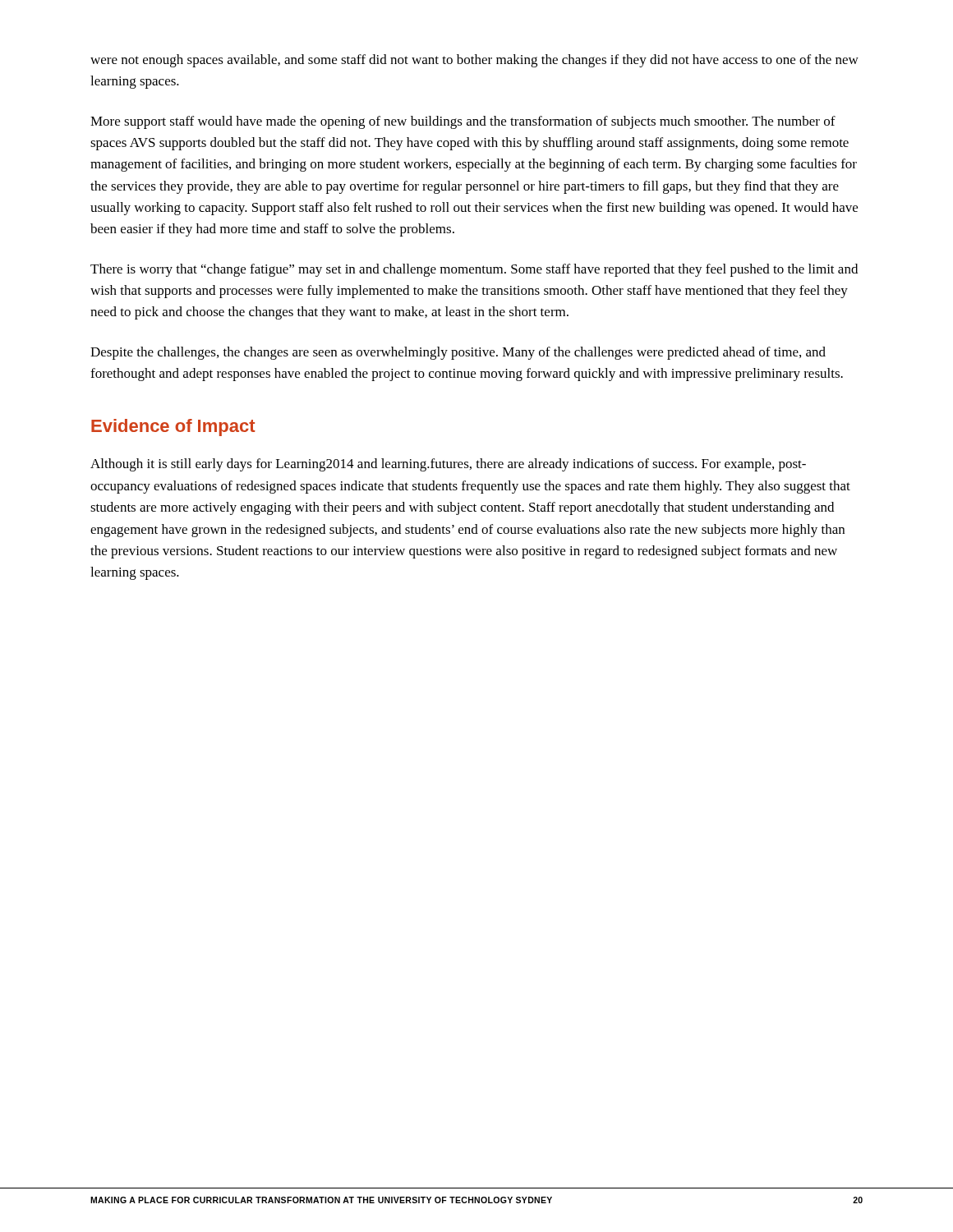Where does it say "Evidence of Impact"?
The height and width of the screenshot is (1232, 953).
173,426
